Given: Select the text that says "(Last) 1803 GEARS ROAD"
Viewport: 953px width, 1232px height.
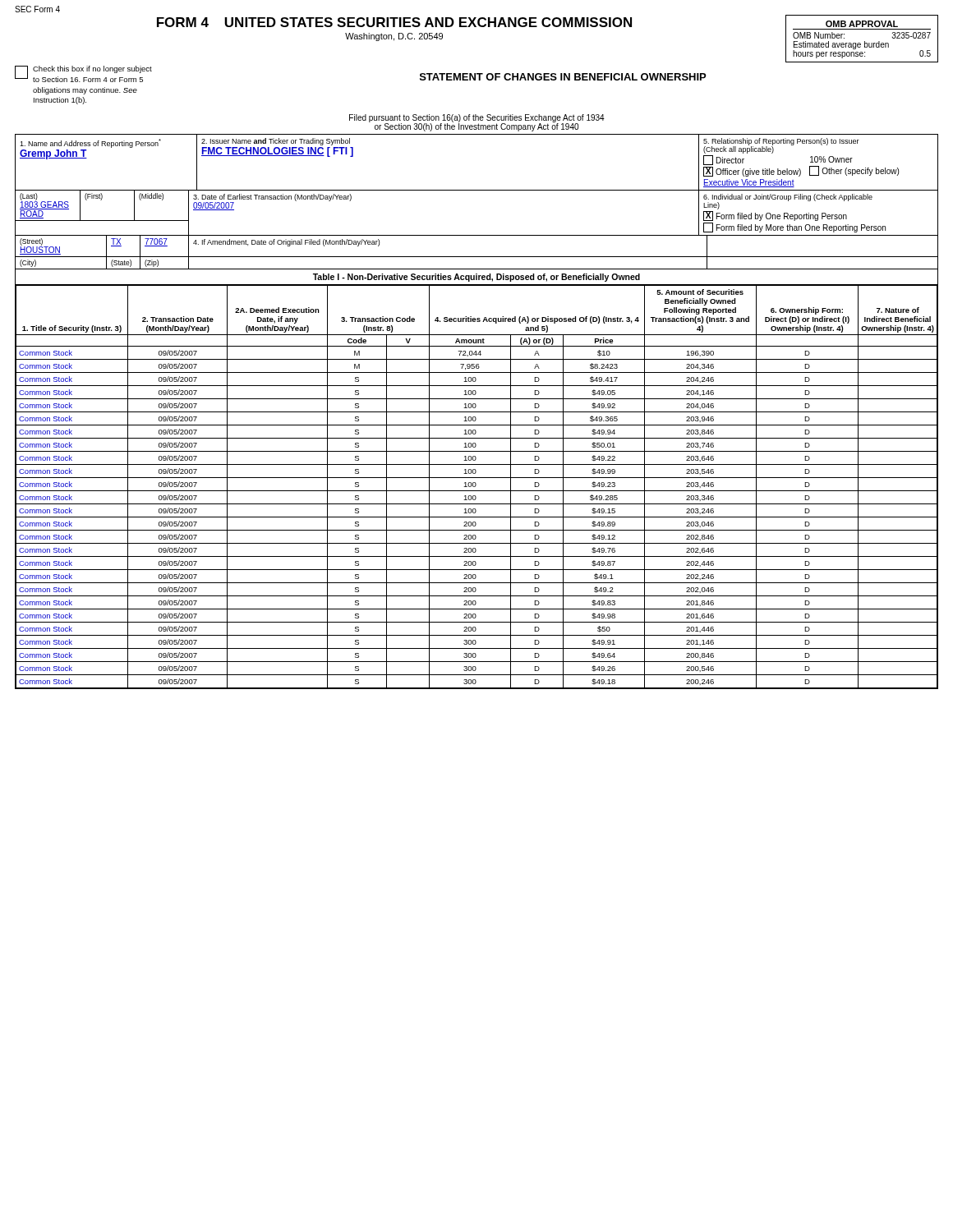Looking at the screenshot, I should pyautogui.click(x=48, y=205).
